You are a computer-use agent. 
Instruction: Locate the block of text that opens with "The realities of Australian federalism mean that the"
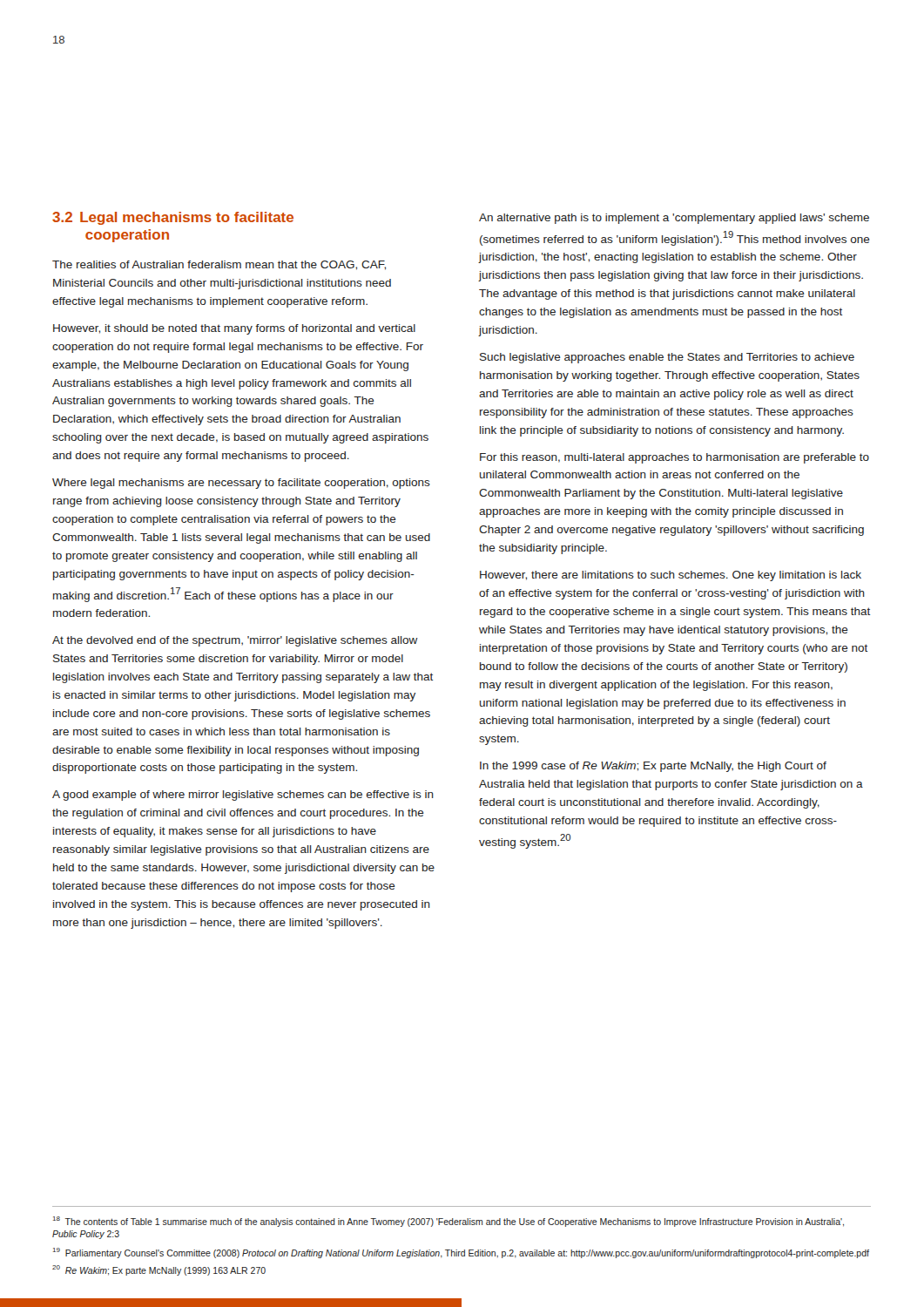click(222, 283)
